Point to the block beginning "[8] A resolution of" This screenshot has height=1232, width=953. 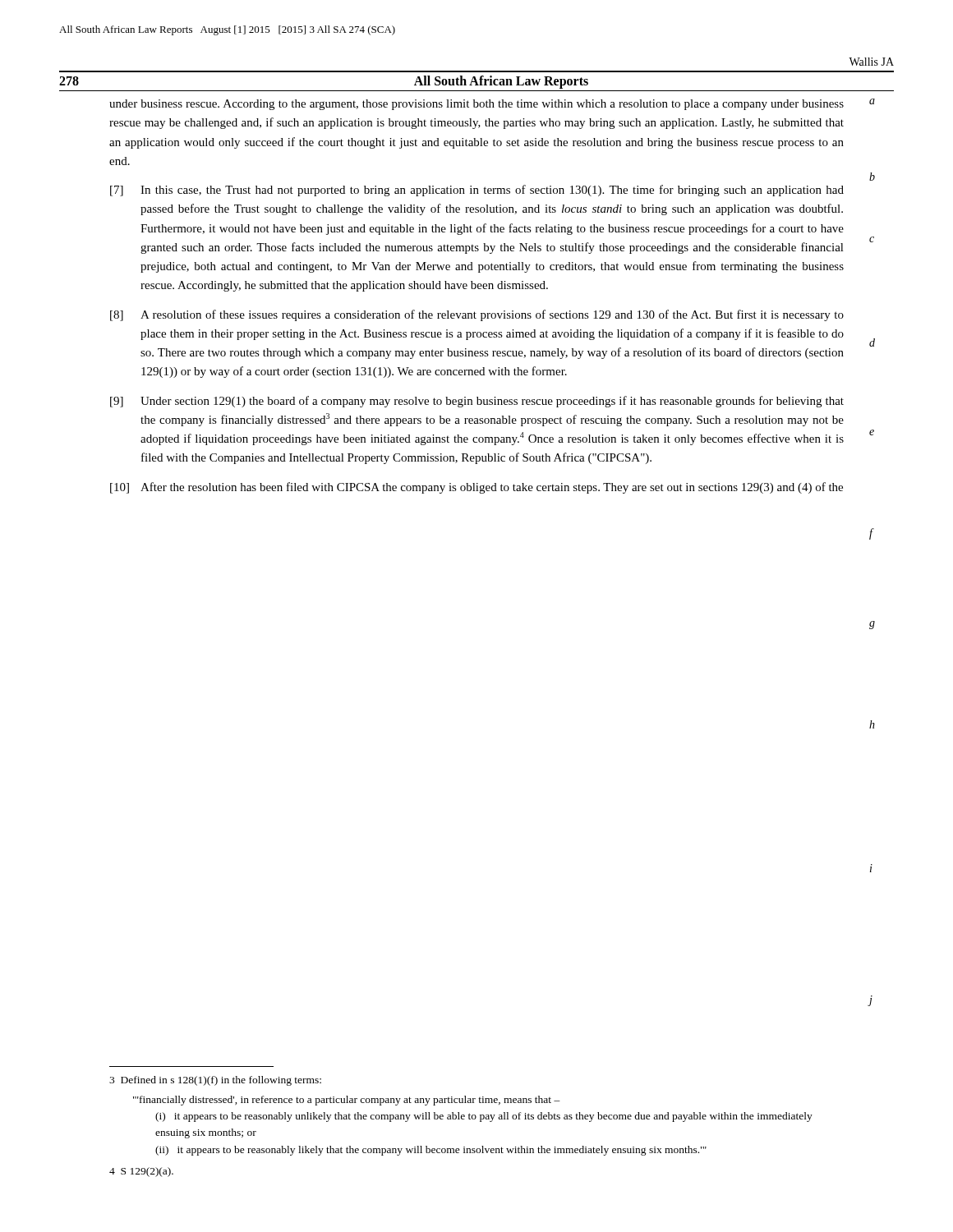[476, 343]
